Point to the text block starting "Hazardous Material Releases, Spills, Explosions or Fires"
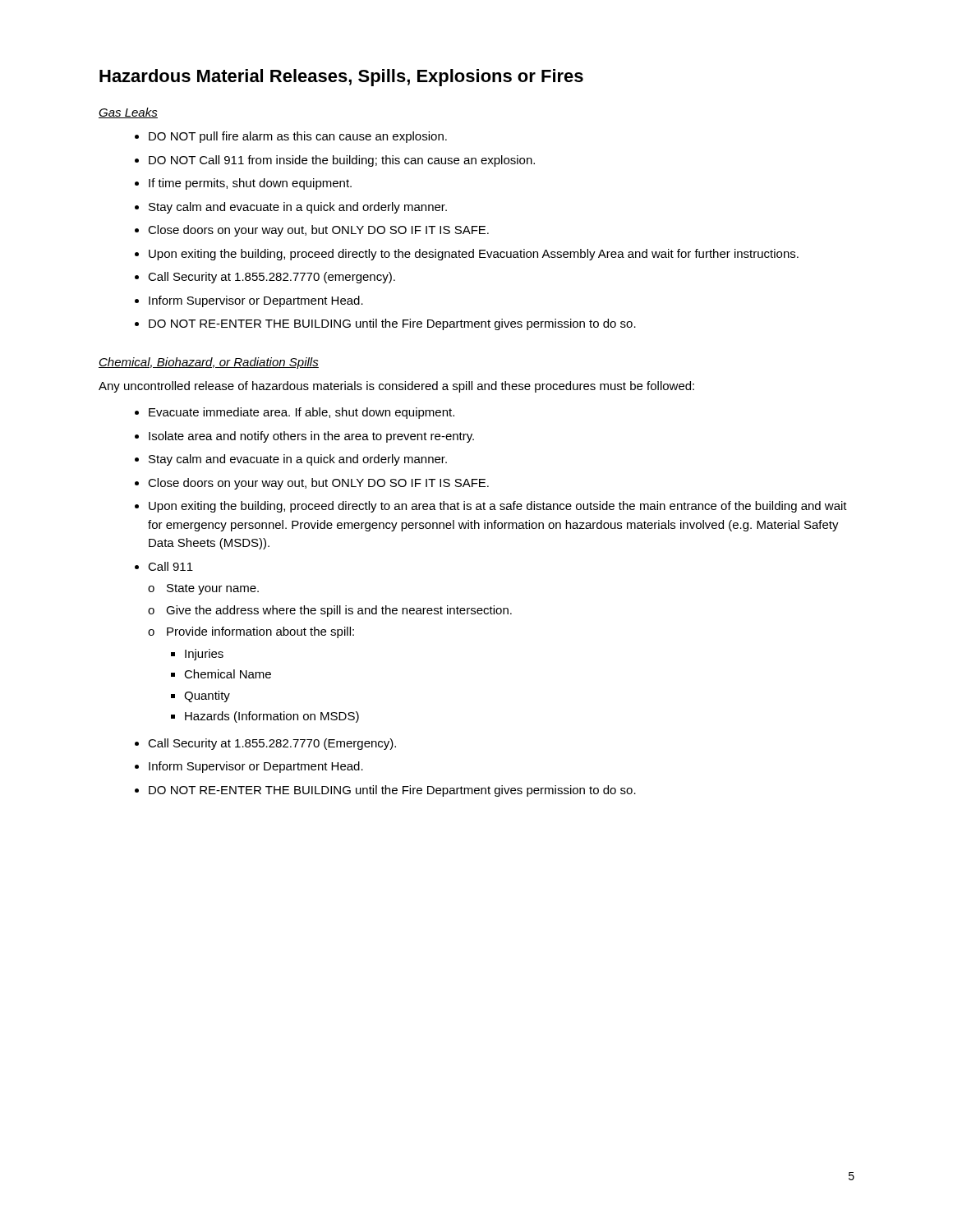 click(341, 76)
